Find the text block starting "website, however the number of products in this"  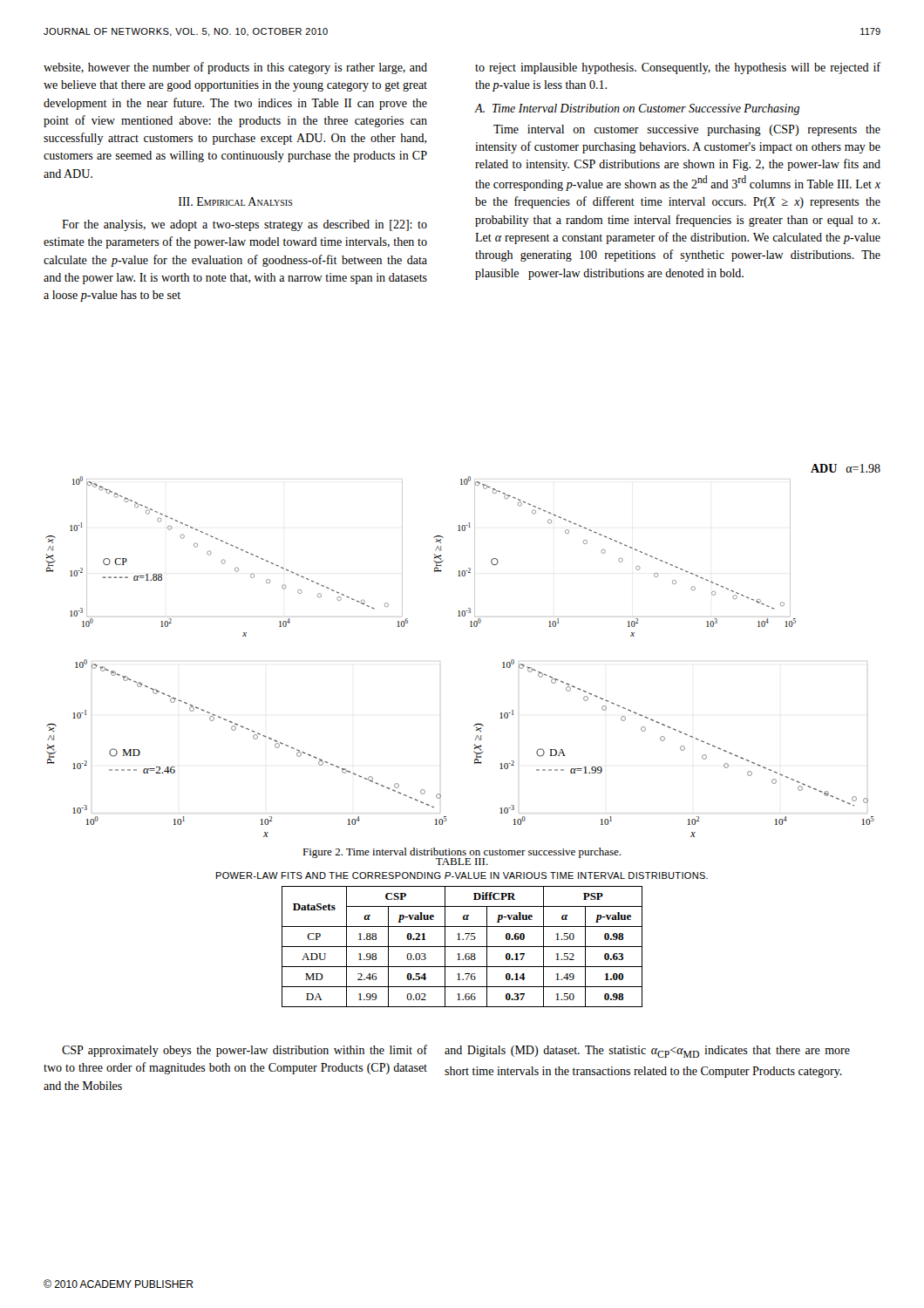point(235,121)
